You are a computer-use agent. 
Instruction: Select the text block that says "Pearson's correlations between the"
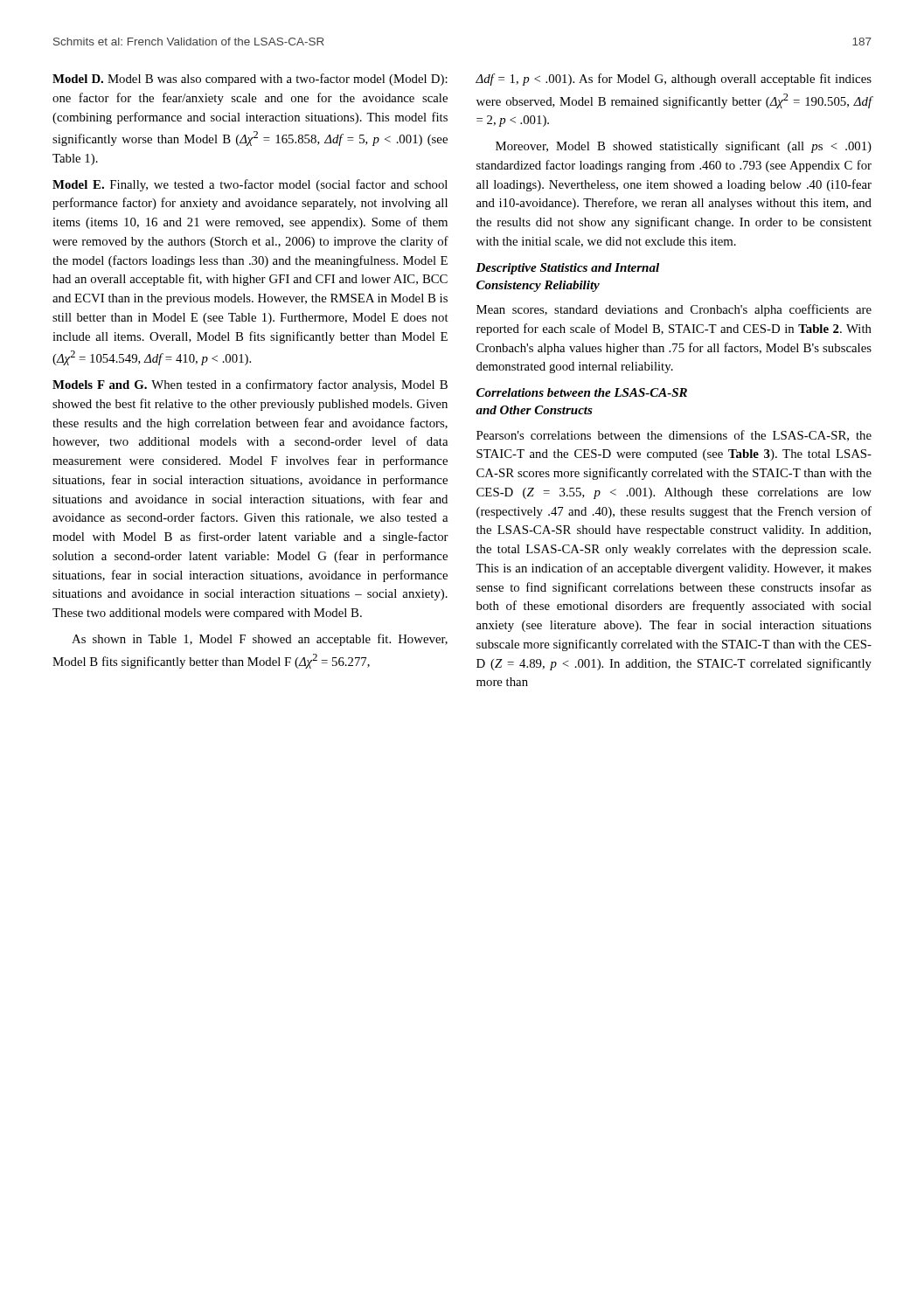click(674, 559)
